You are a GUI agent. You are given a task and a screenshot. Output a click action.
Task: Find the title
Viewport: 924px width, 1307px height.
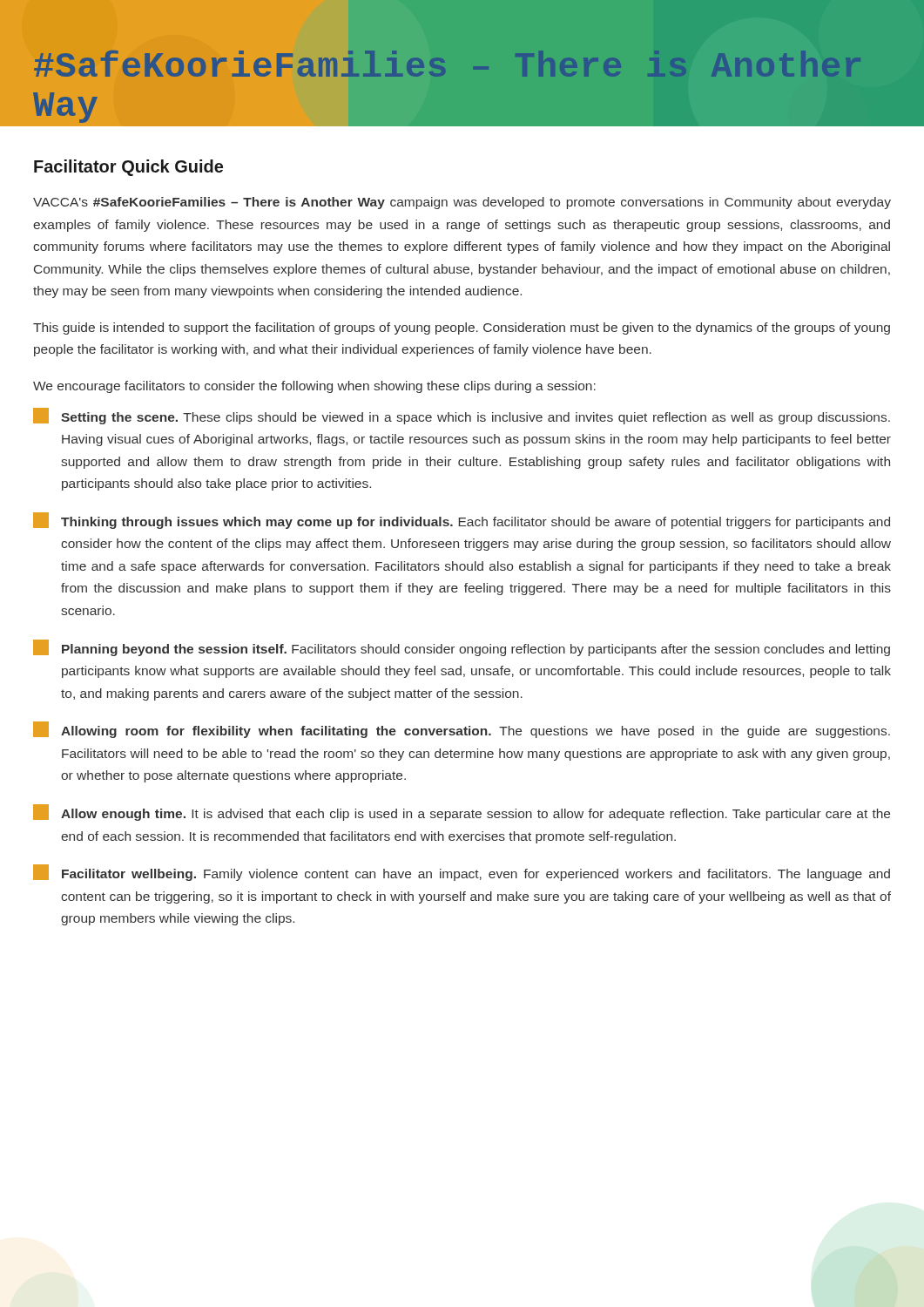pos(448,87)
